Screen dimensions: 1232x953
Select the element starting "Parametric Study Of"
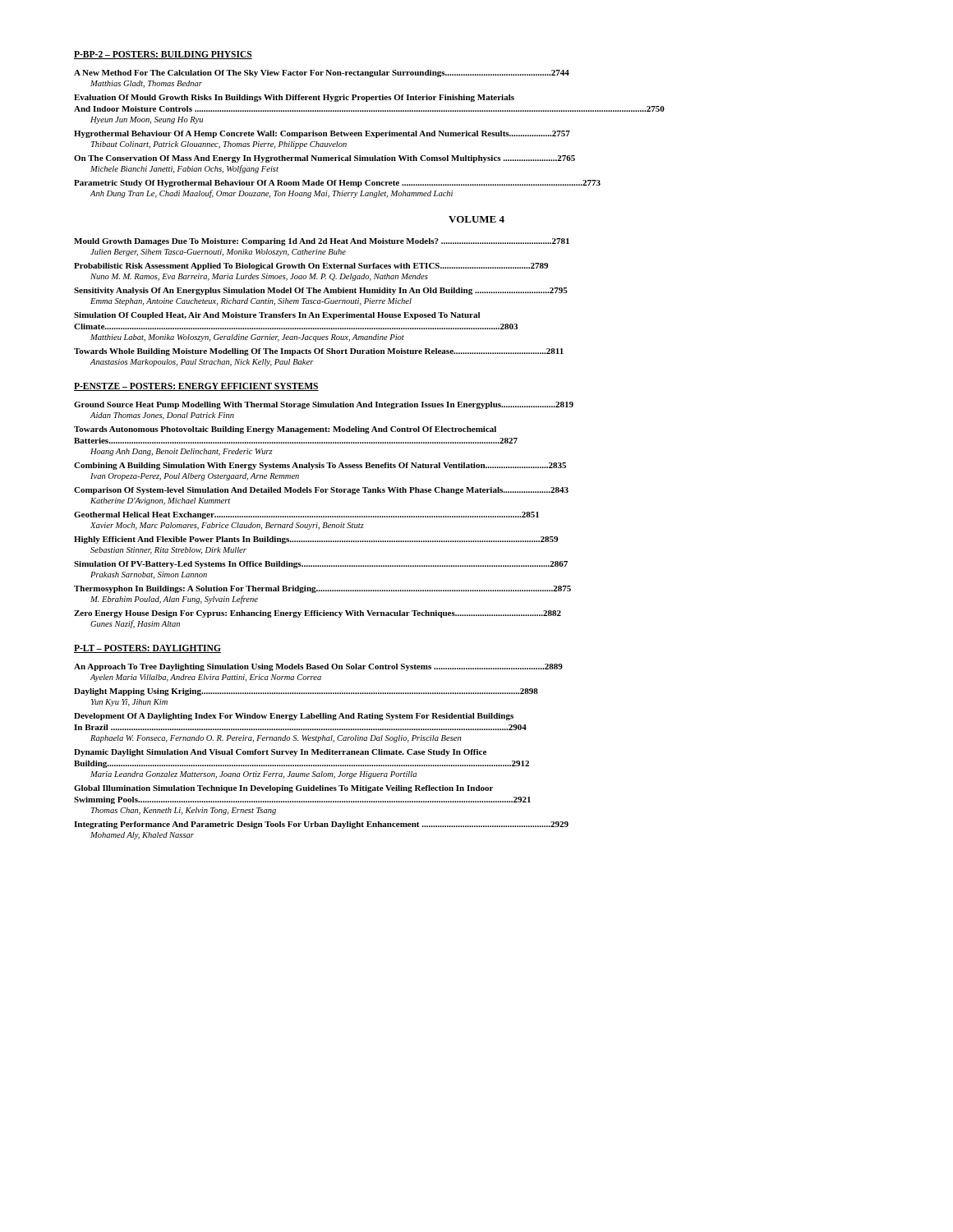point(476,188)
